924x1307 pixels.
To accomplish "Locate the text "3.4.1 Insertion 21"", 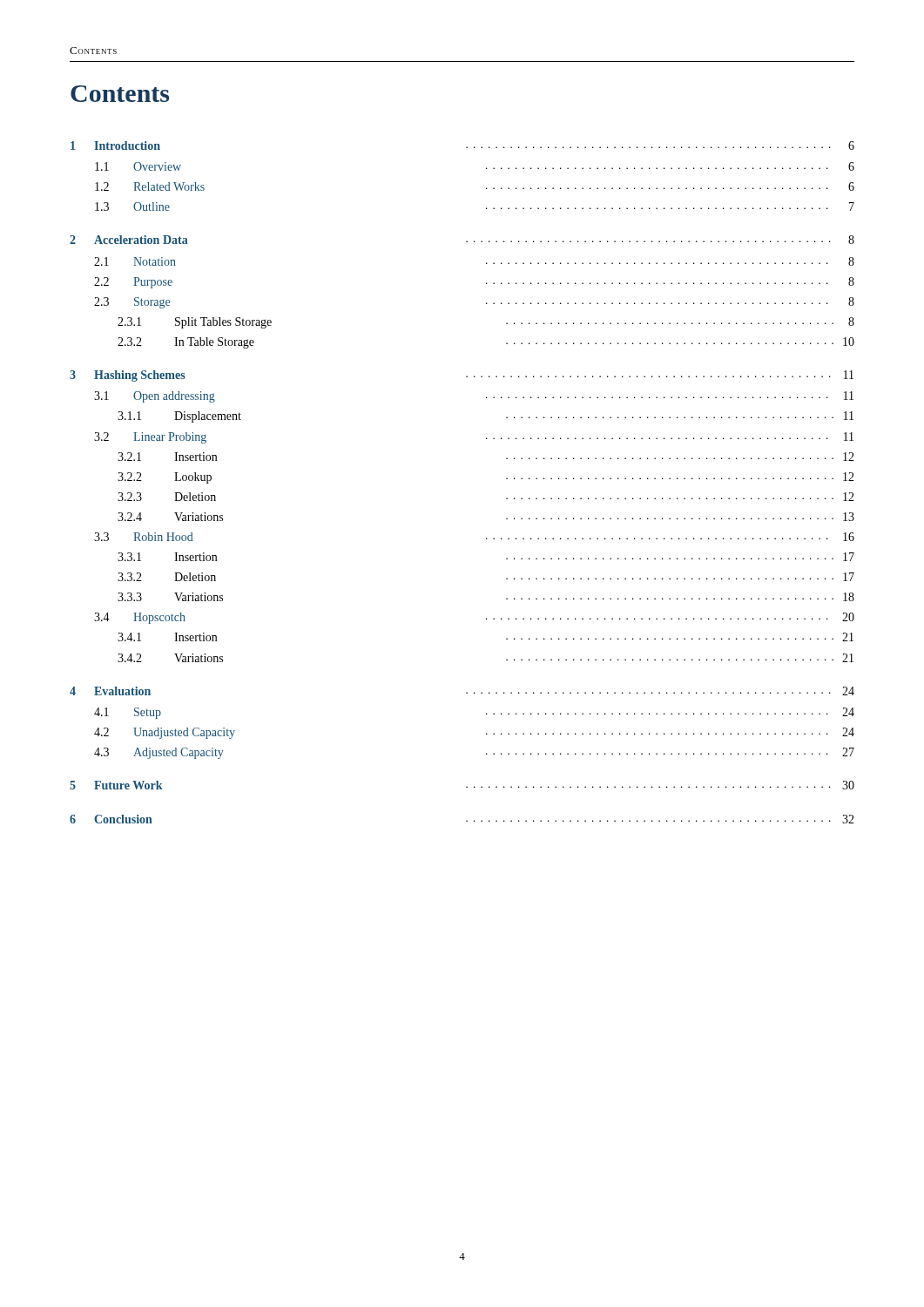I will [129, 636].
